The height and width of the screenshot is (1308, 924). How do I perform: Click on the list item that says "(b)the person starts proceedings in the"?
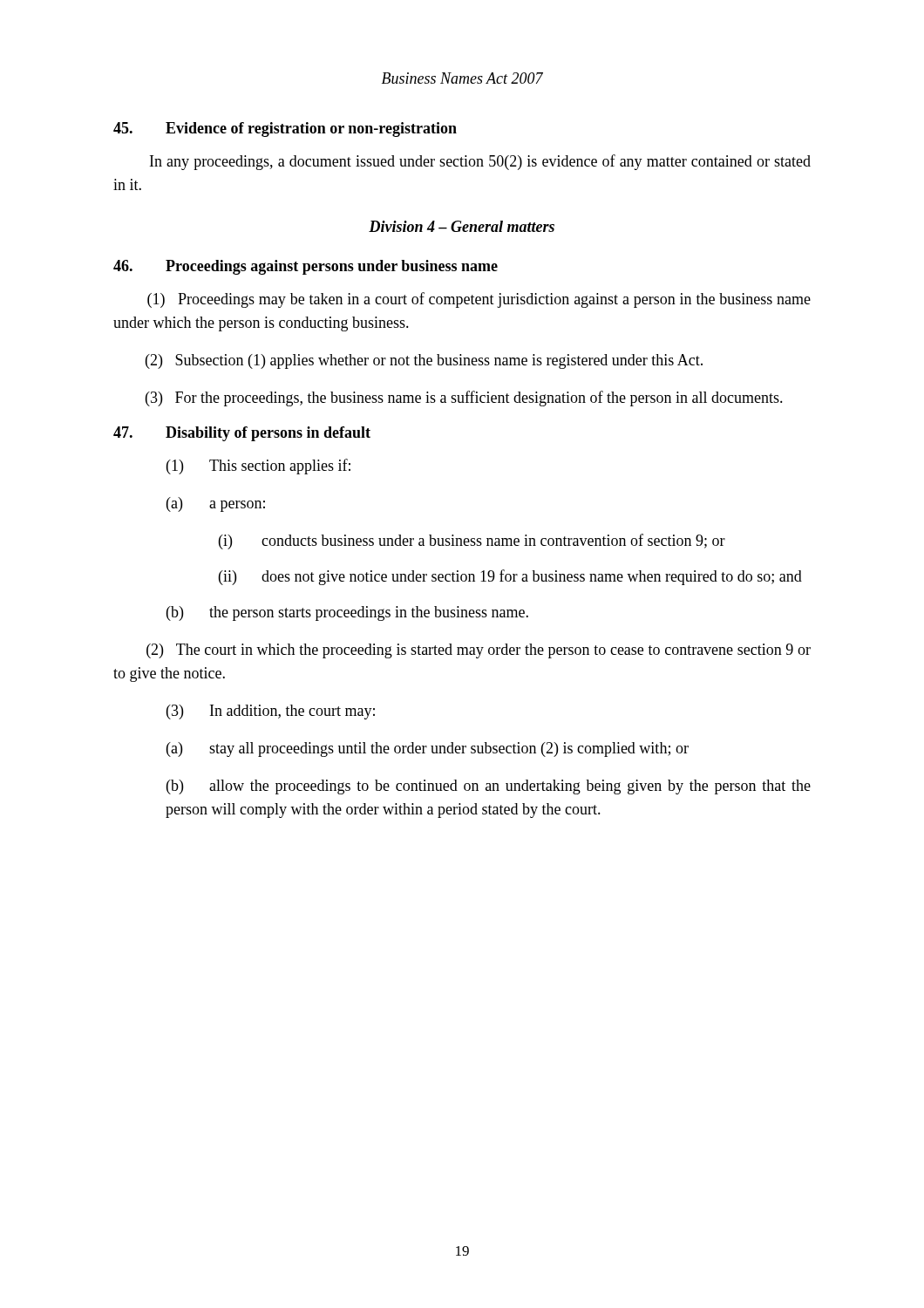[x=347, y=613]
